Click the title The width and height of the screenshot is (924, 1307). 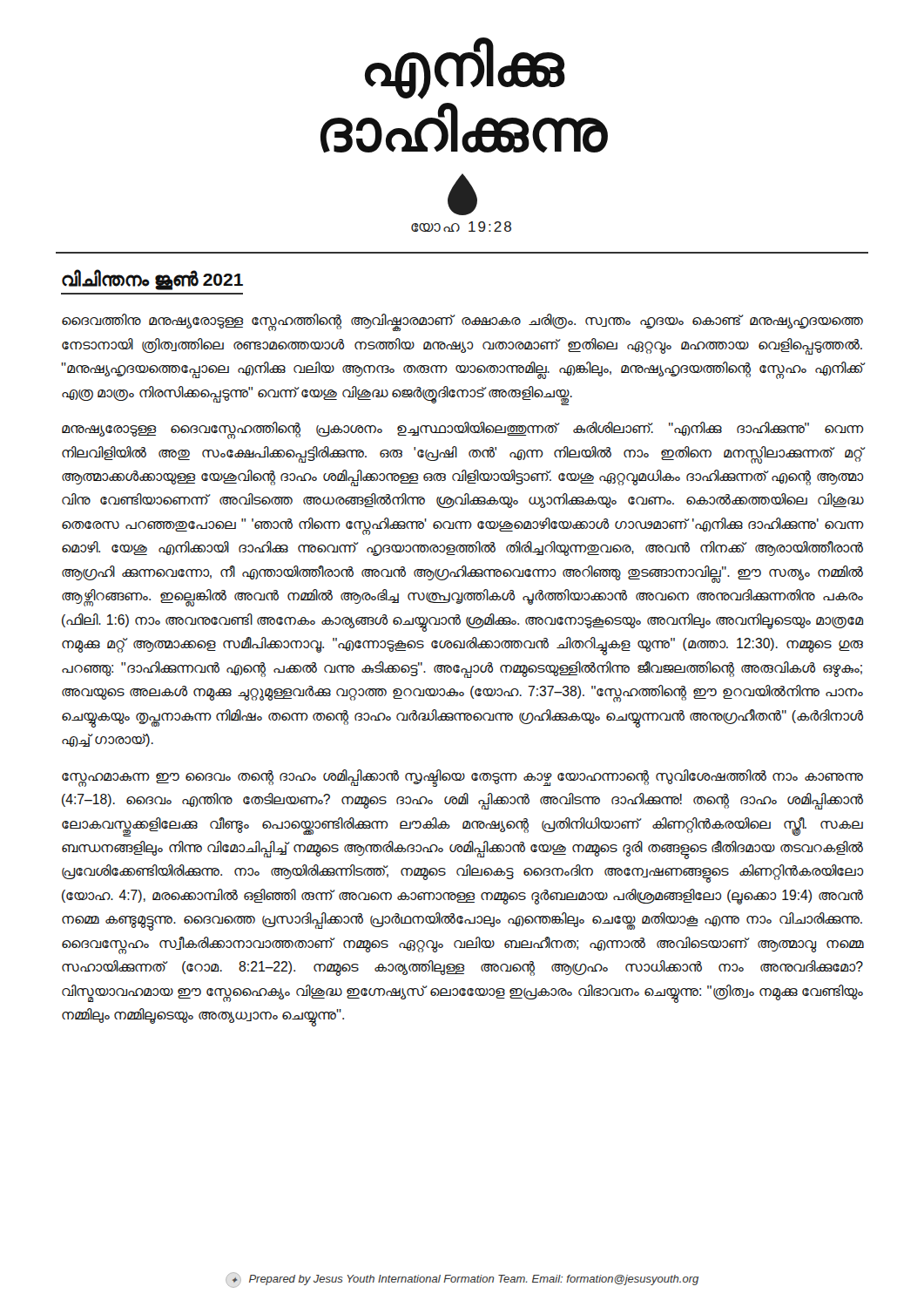(462, 135)
